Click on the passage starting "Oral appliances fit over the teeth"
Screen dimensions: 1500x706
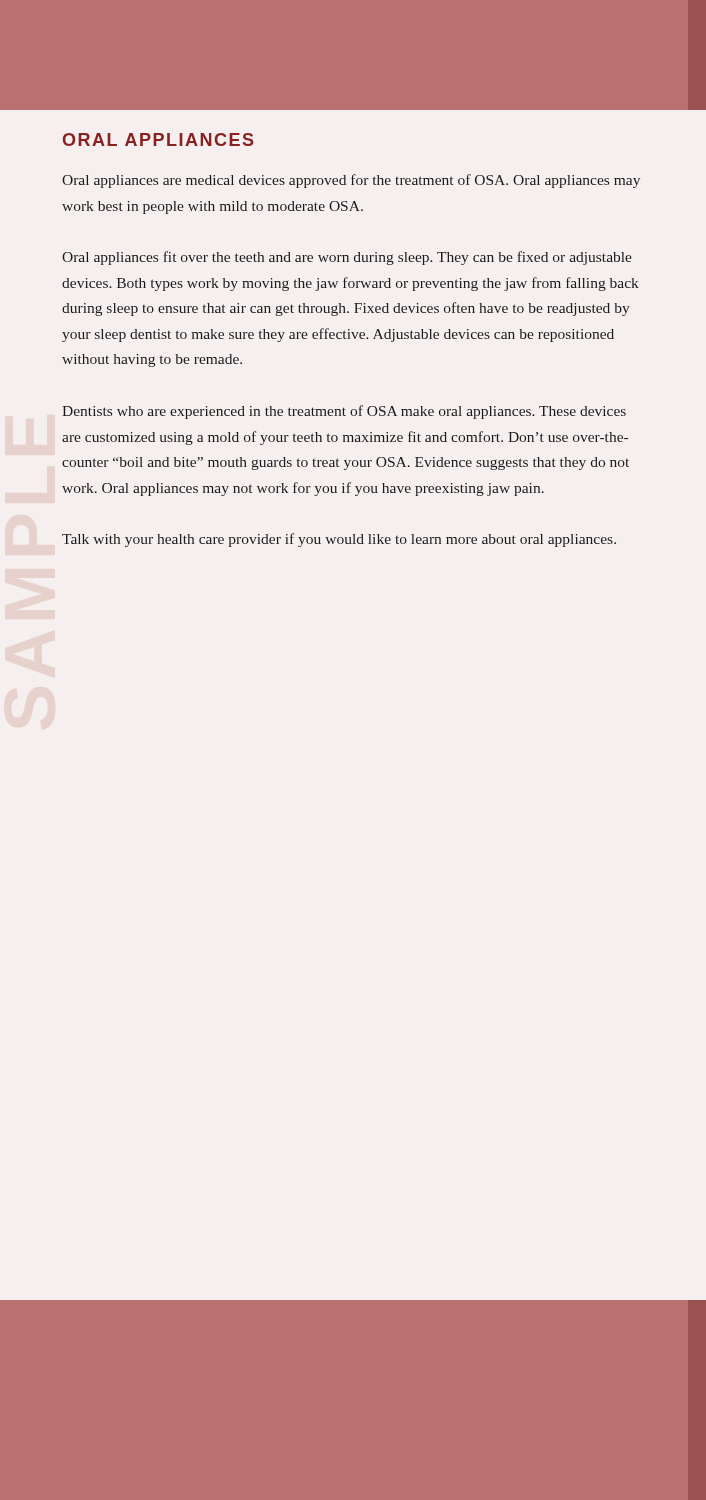pos(350,308)
